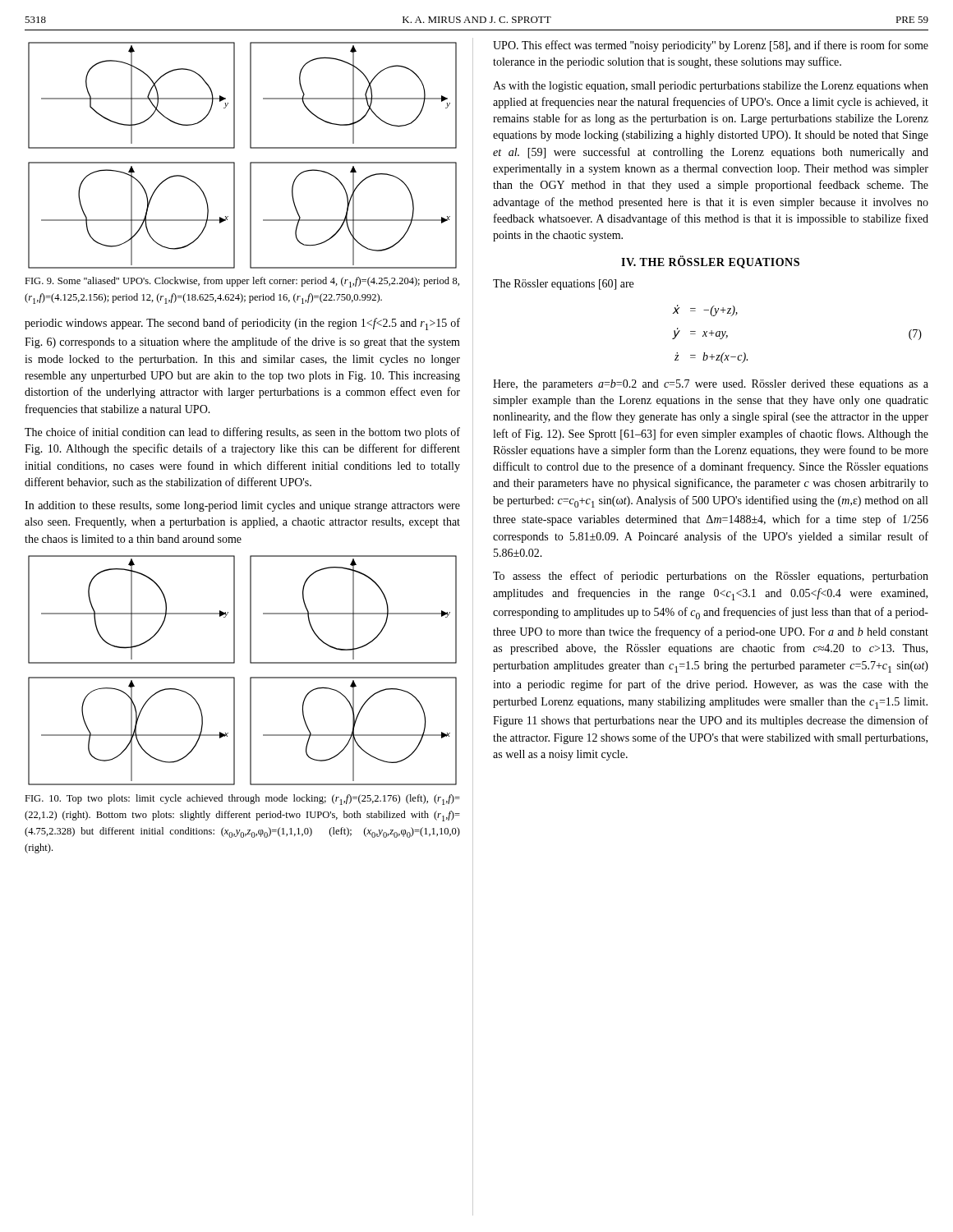This screenshot has width=953, height=1232.
Task: Locate the text block that reads "Here, the parameters a=b=0.2 and c=5.7 were used."
Action: (x=711, y=570)
